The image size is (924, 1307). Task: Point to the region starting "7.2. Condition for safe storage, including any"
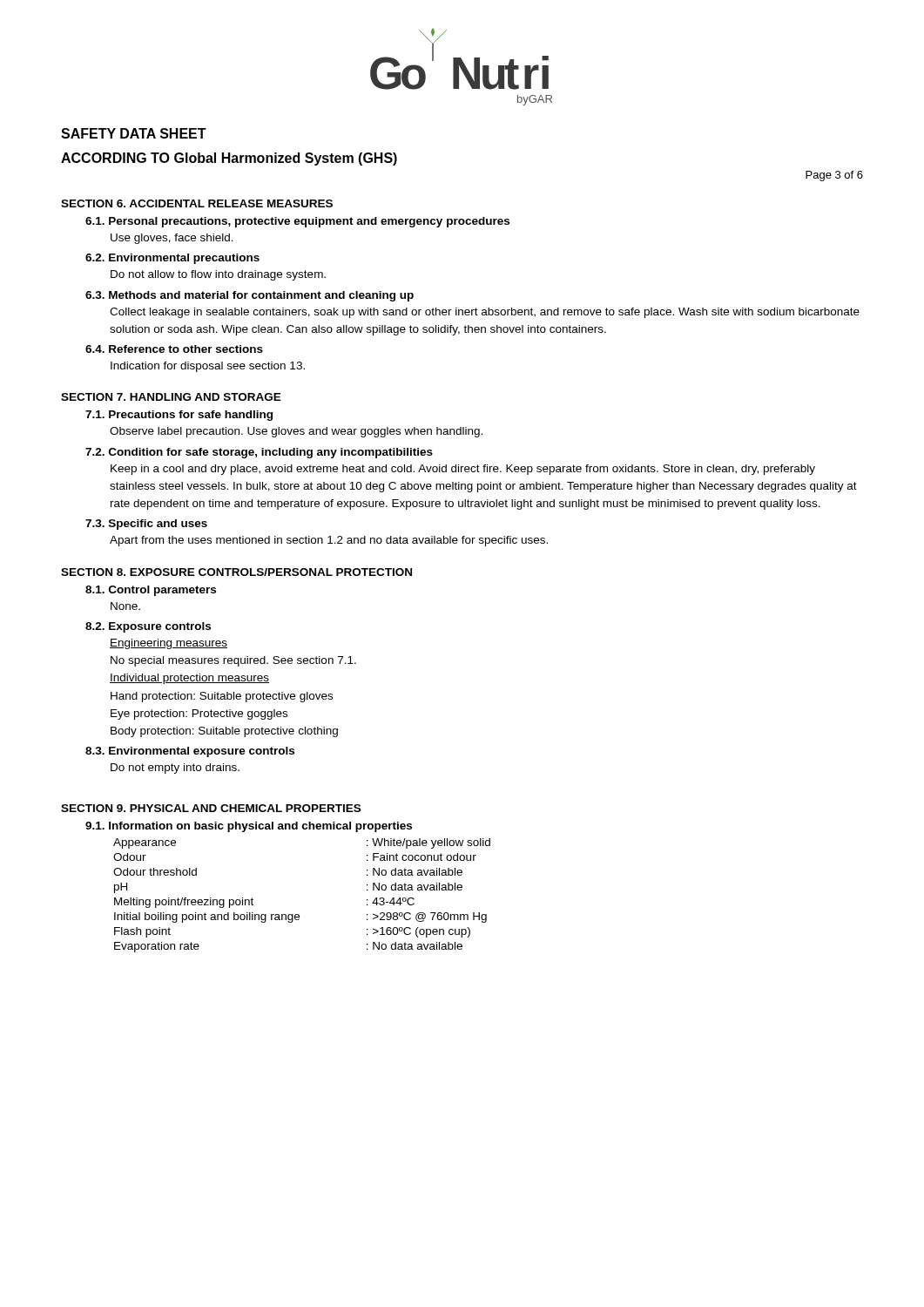click(474, 479)
